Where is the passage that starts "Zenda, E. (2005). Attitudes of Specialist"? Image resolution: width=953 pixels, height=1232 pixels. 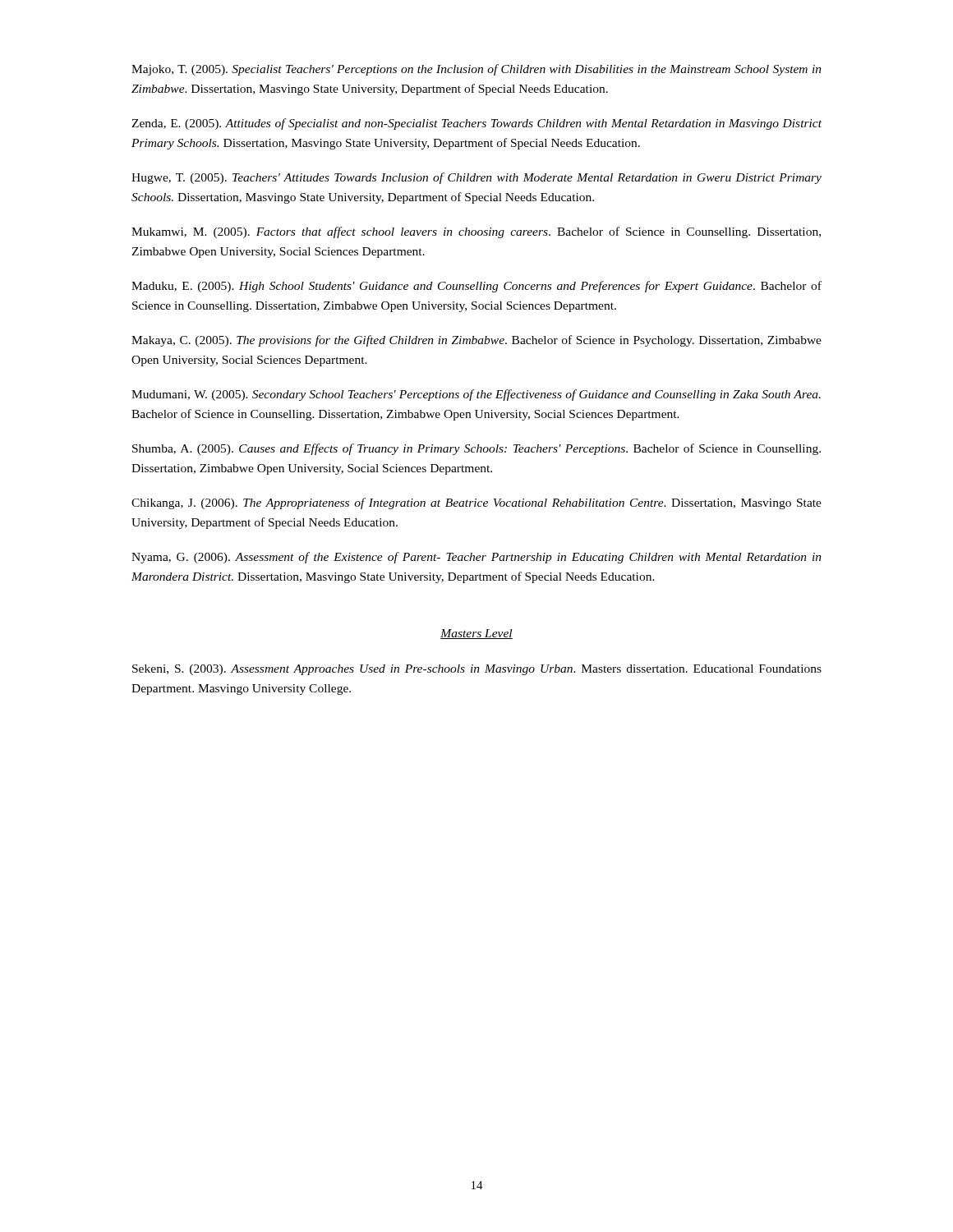(x=476, y=133)
